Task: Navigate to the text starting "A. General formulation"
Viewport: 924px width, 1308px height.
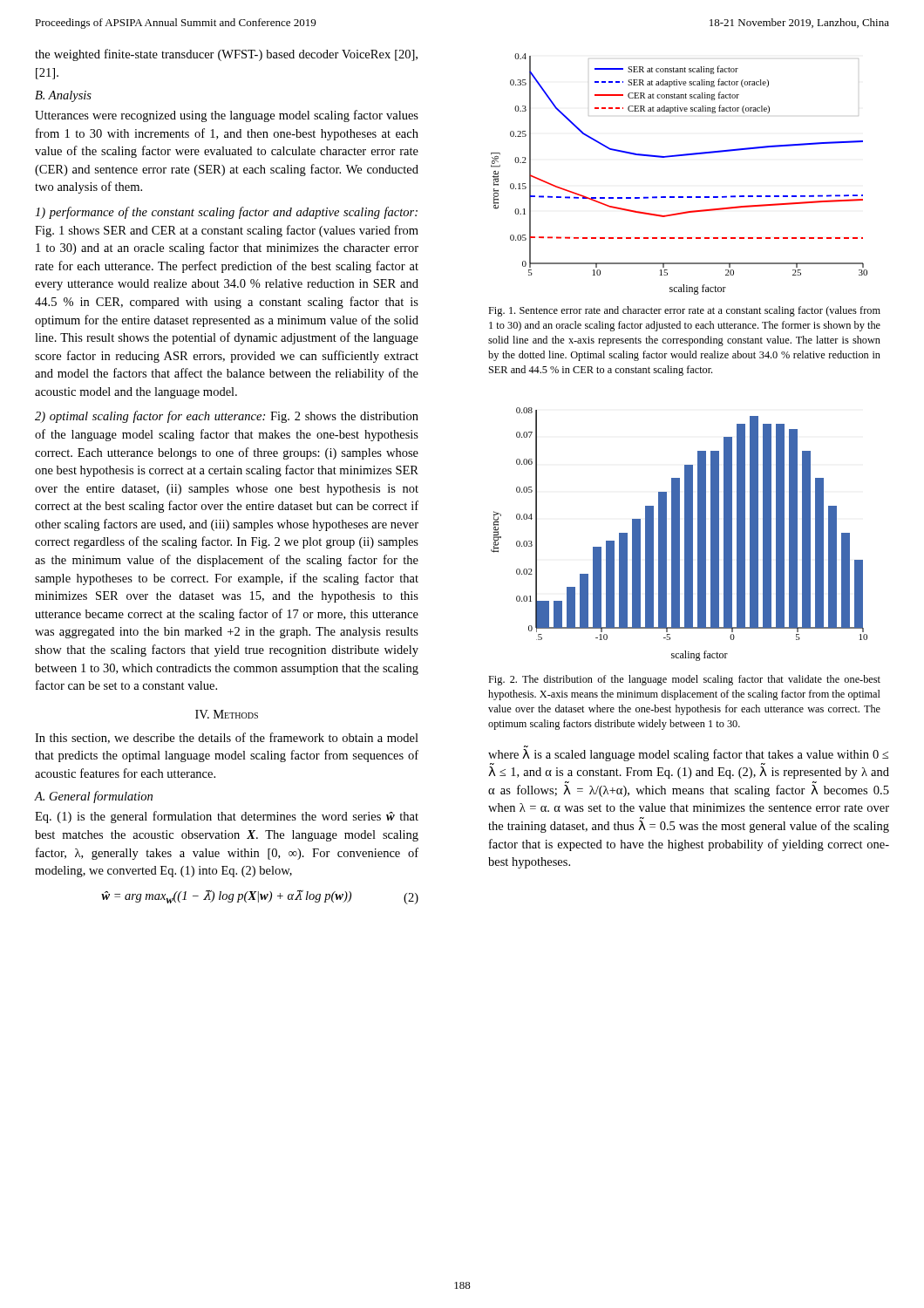Action: [94, 797]
